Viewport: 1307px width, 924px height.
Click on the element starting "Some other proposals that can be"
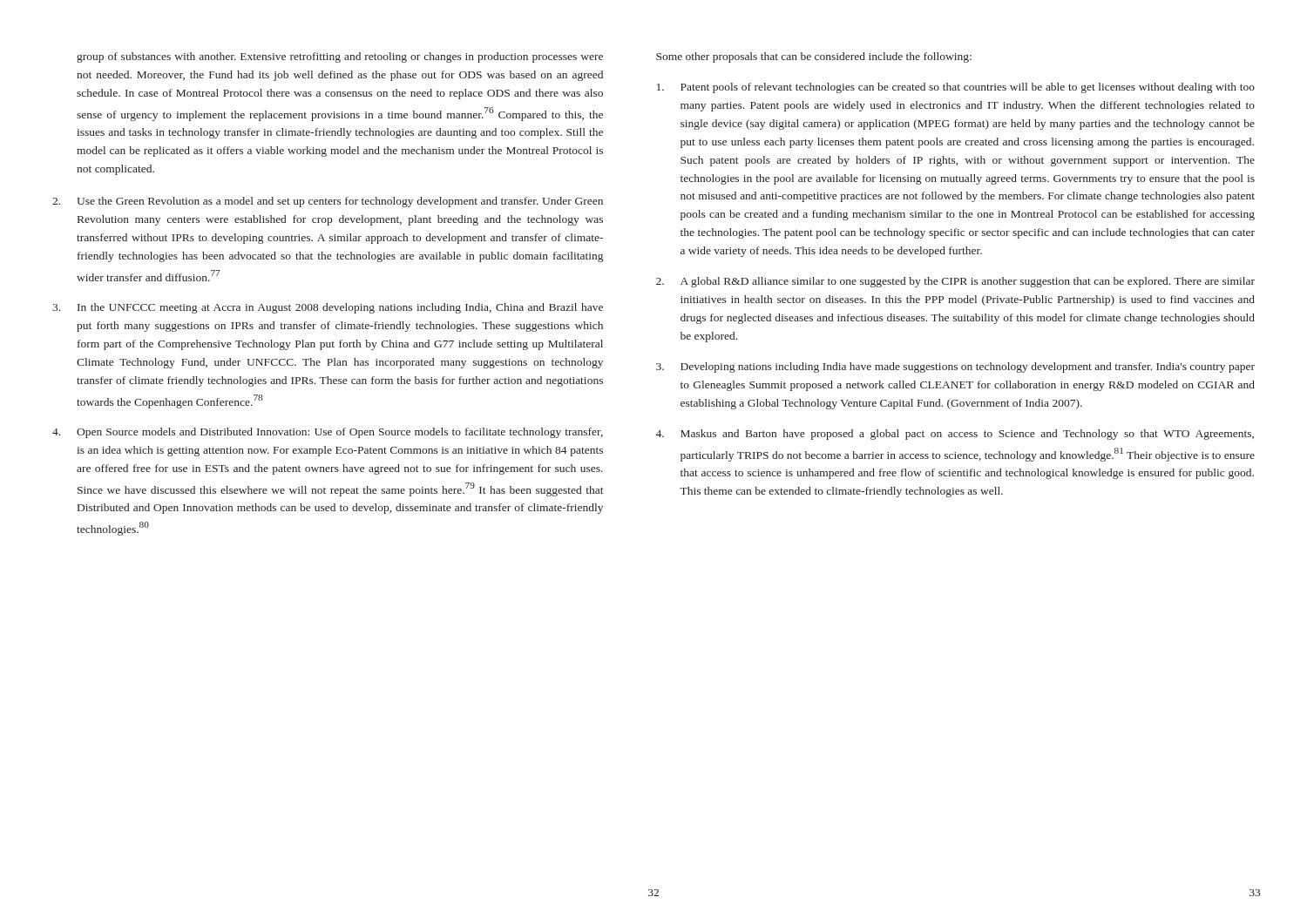814,56
